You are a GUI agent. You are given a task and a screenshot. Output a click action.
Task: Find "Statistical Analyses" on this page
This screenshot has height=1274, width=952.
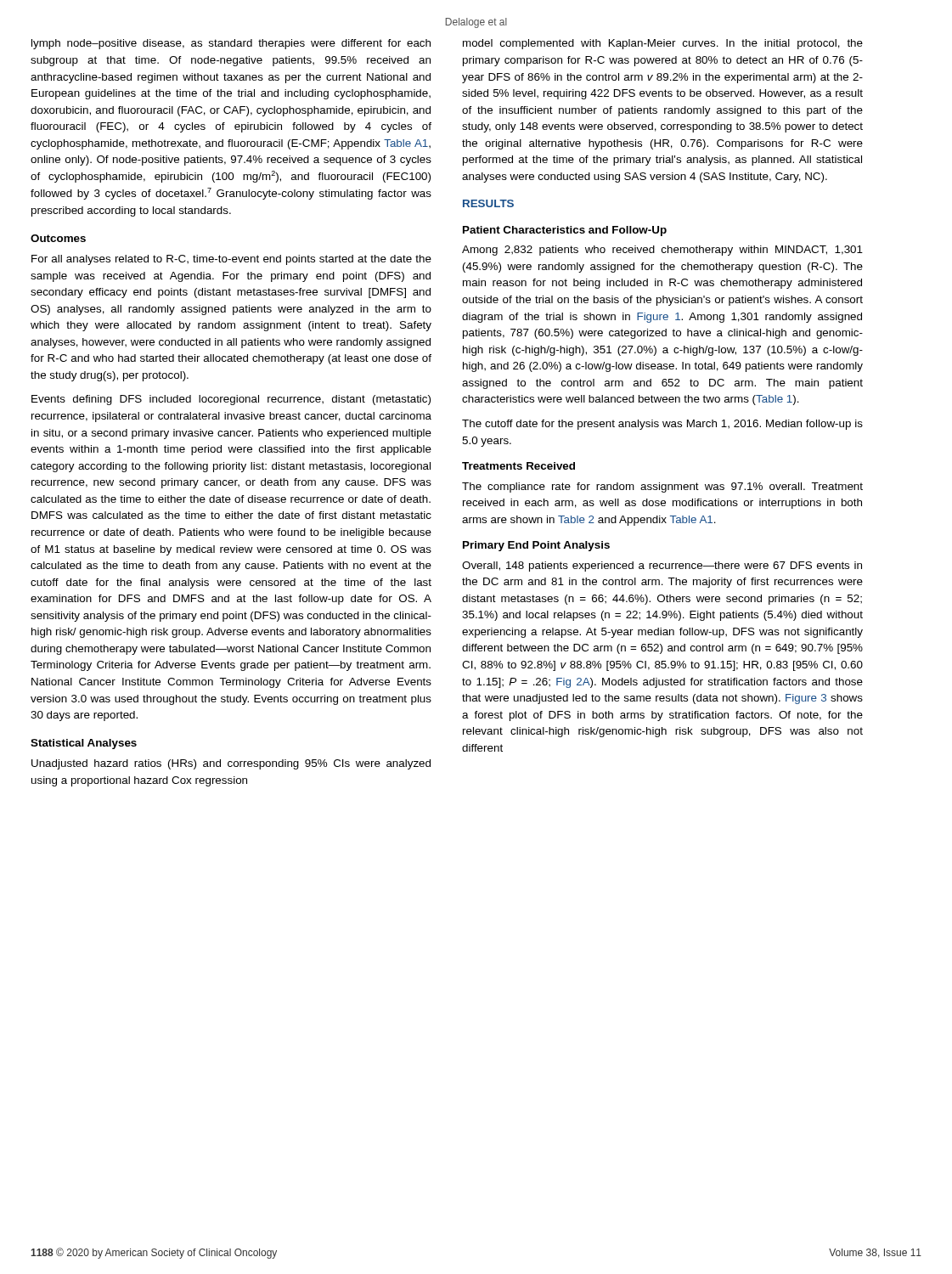point(84,742)
